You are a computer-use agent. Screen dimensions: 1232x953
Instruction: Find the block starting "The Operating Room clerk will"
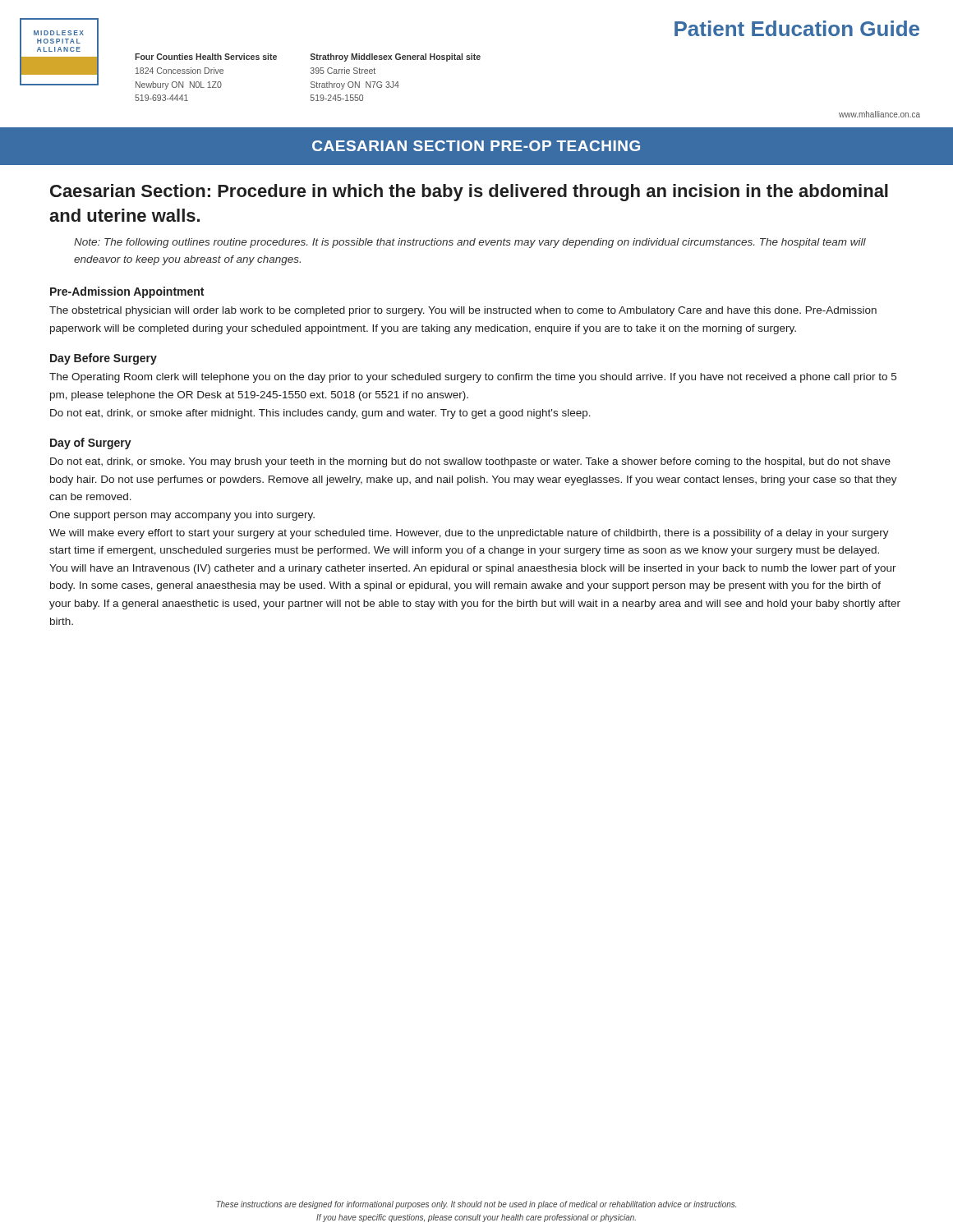[x=473, y=395]
